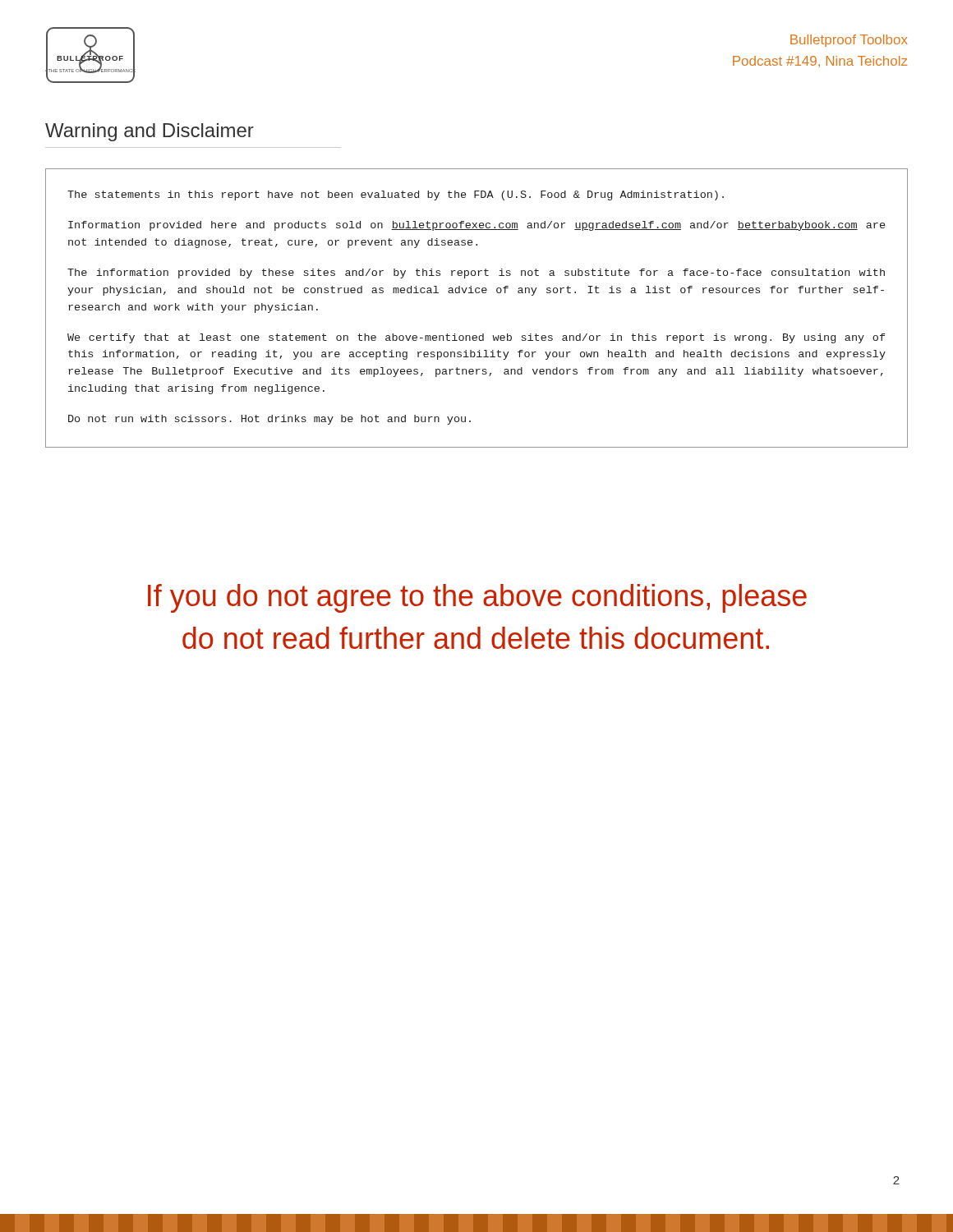Locate the text "Warning and Disclaimer"

coord(193,133)
